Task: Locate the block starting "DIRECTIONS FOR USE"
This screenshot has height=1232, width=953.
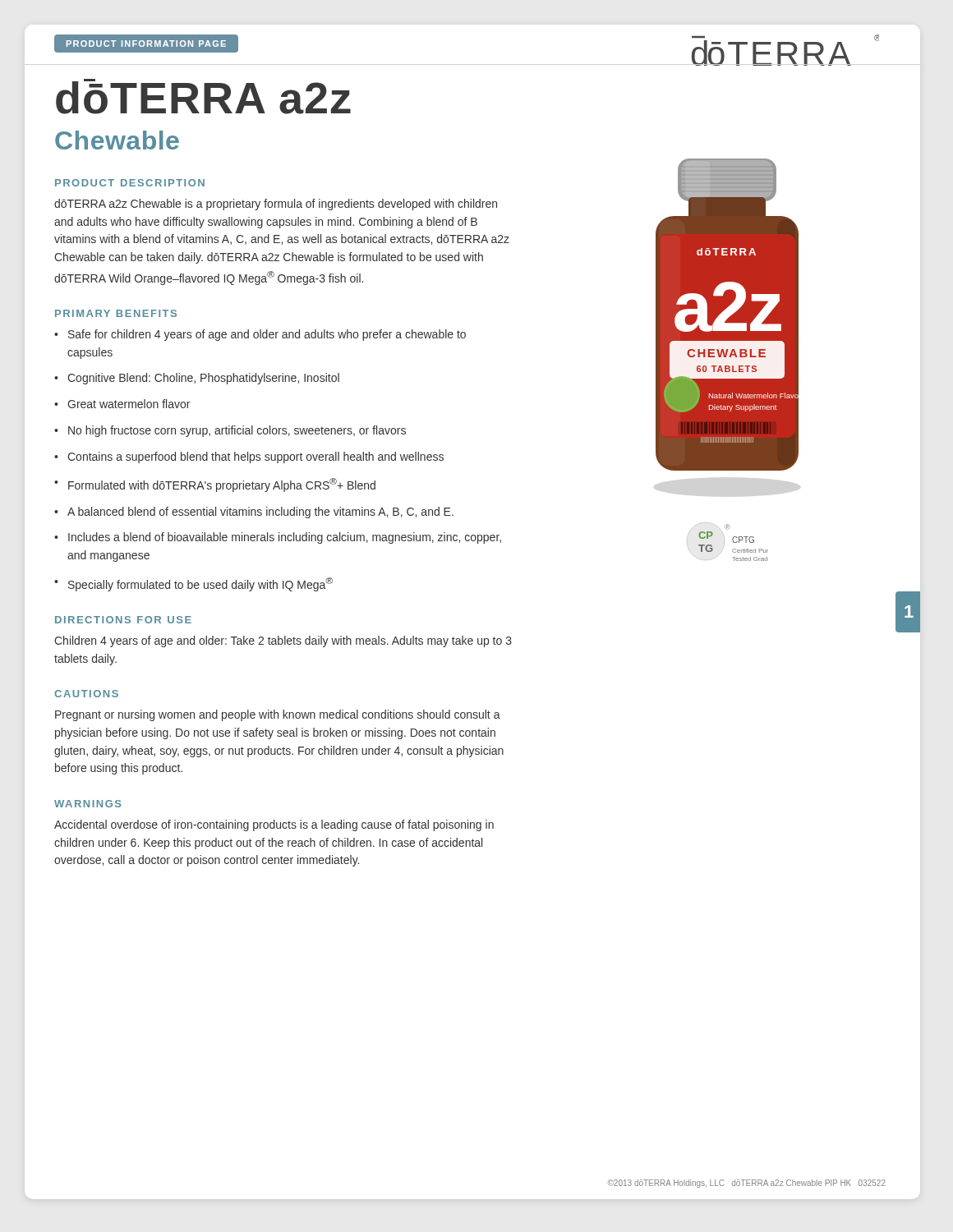Action: (x=123, y=620)
